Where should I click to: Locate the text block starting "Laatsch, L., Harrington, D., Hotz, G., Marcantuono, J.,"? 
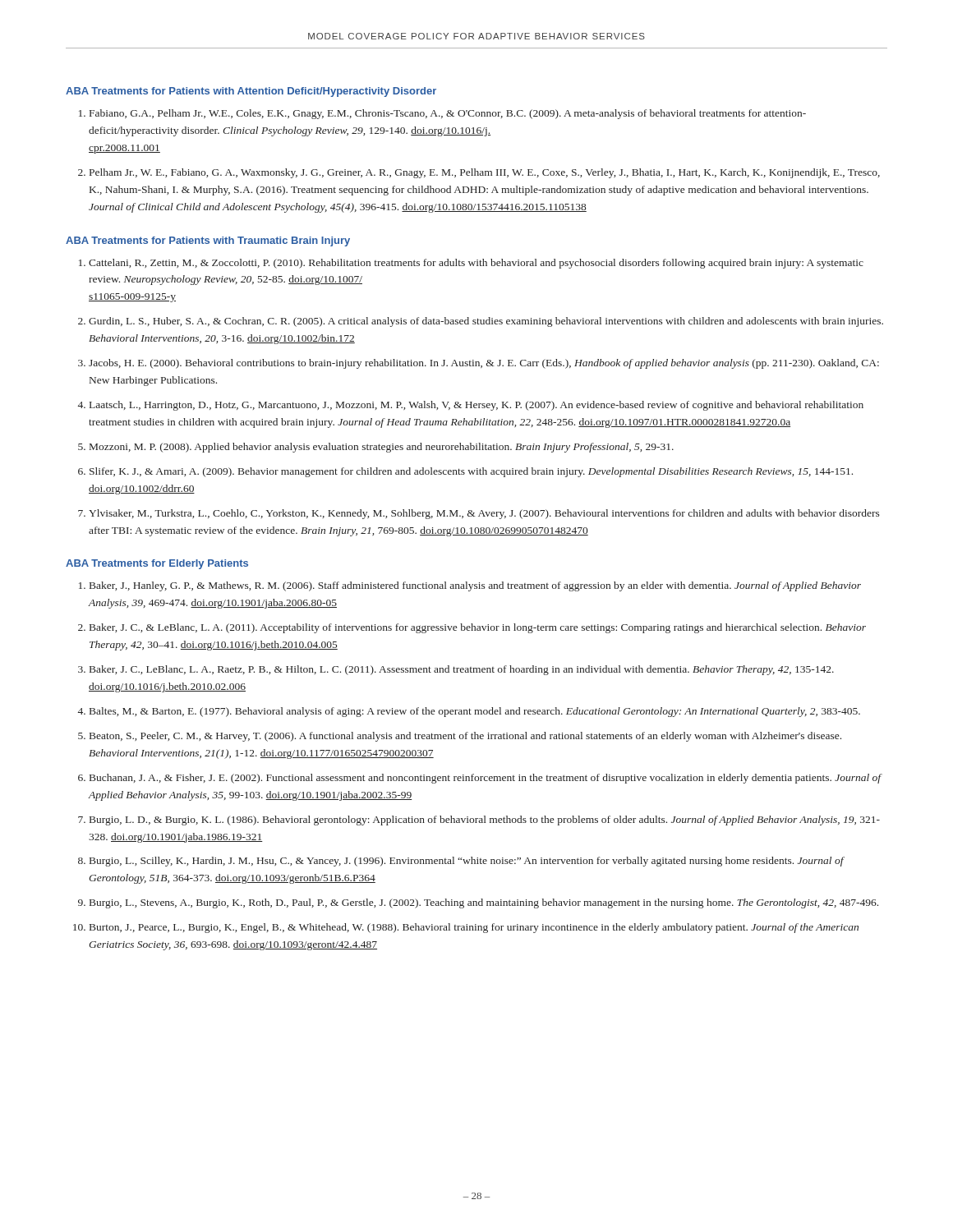[x=476, y=413]
